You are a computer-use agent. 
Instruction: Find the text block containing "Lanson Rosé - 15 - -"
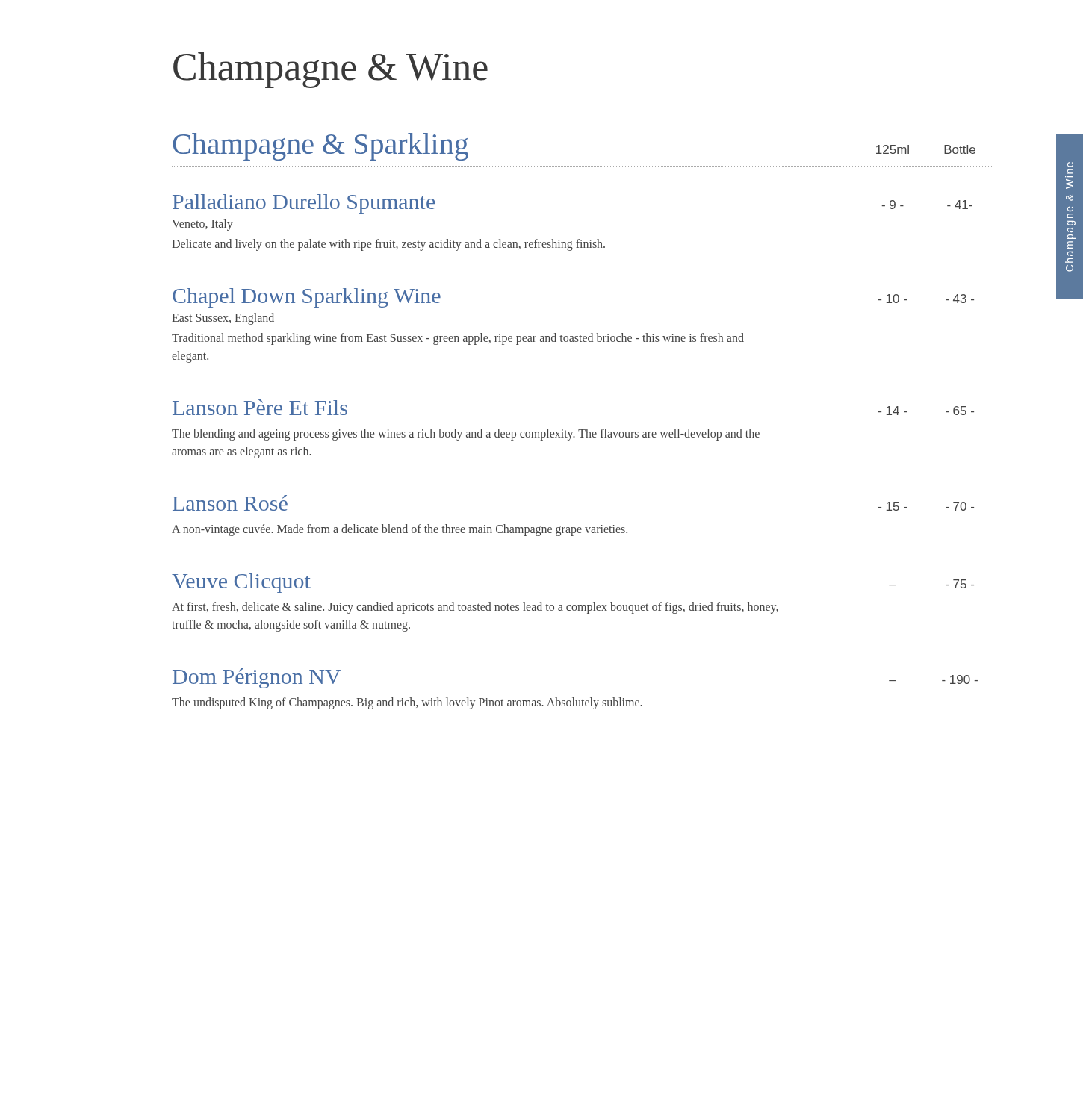[x=232, y=501]
